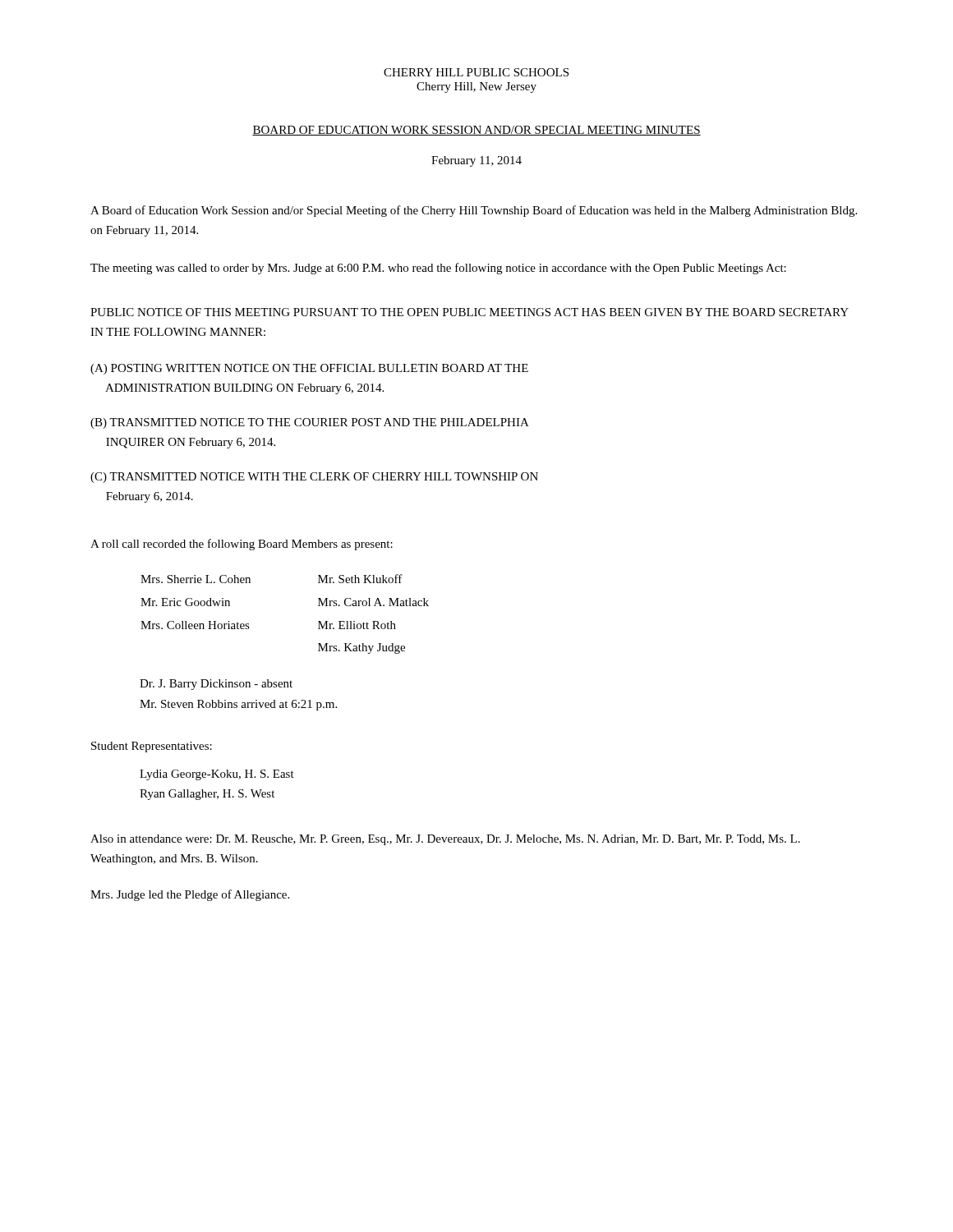Screen dimensions: 1232x953
Task: Locate the block of text that opens with "(B) TRANSMITTED NOTICE TO THE"
Action: tap(310, 432)
